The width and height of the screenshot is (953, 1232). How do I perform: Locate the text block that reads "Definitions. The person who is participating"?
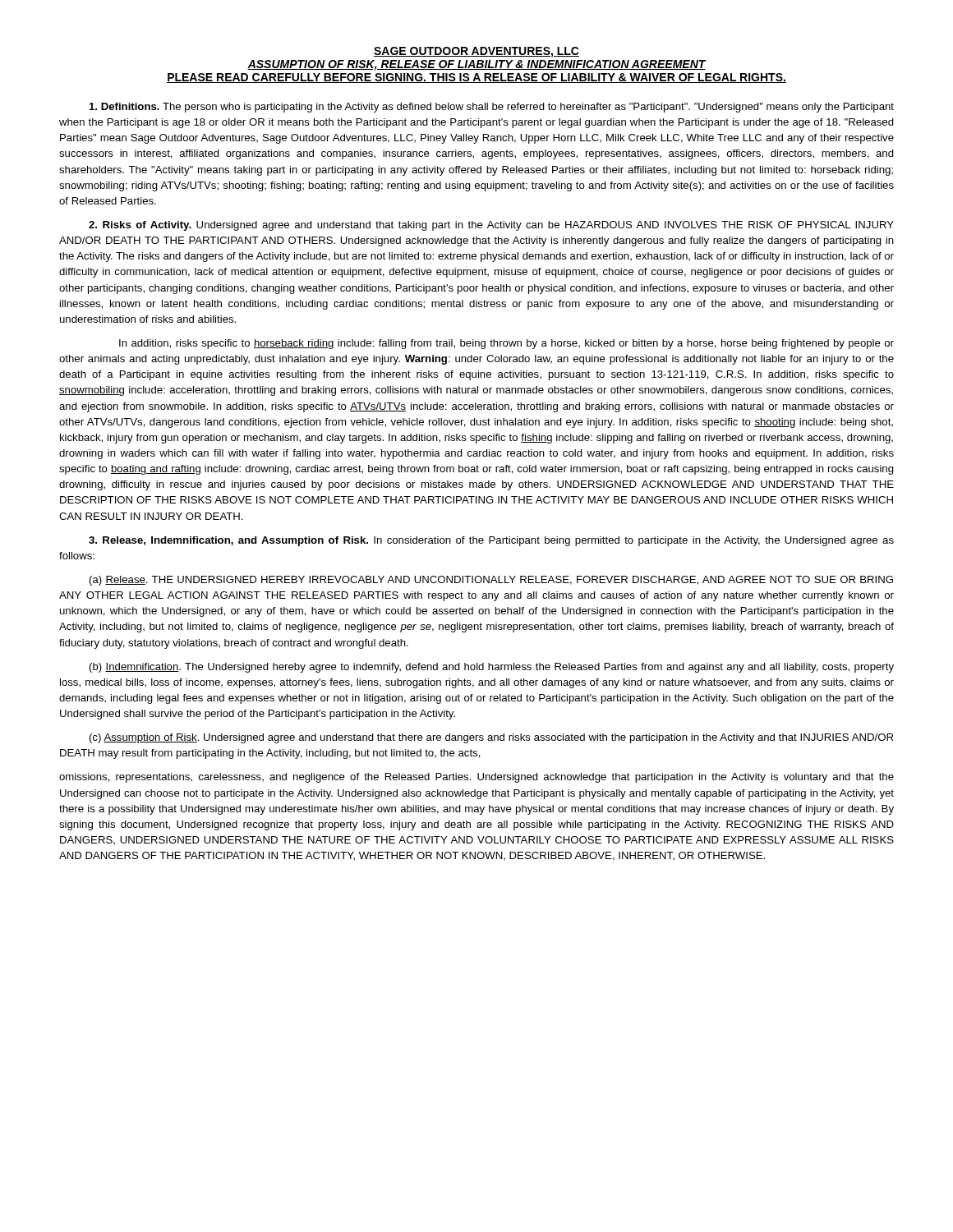tap(476, 154)
